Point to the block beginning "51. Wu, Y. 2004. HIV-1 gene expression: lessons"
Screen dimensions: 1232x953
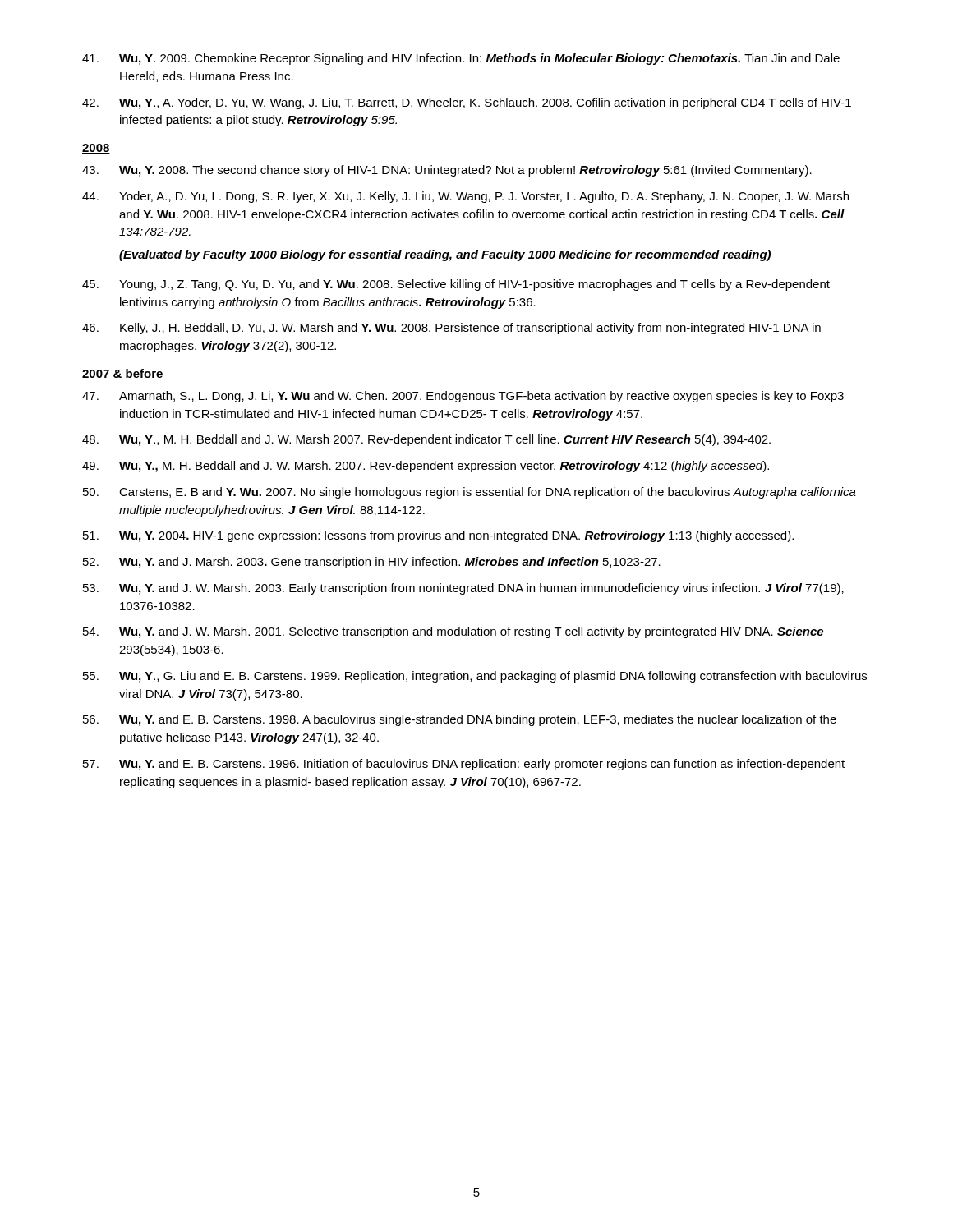(476, 536)
